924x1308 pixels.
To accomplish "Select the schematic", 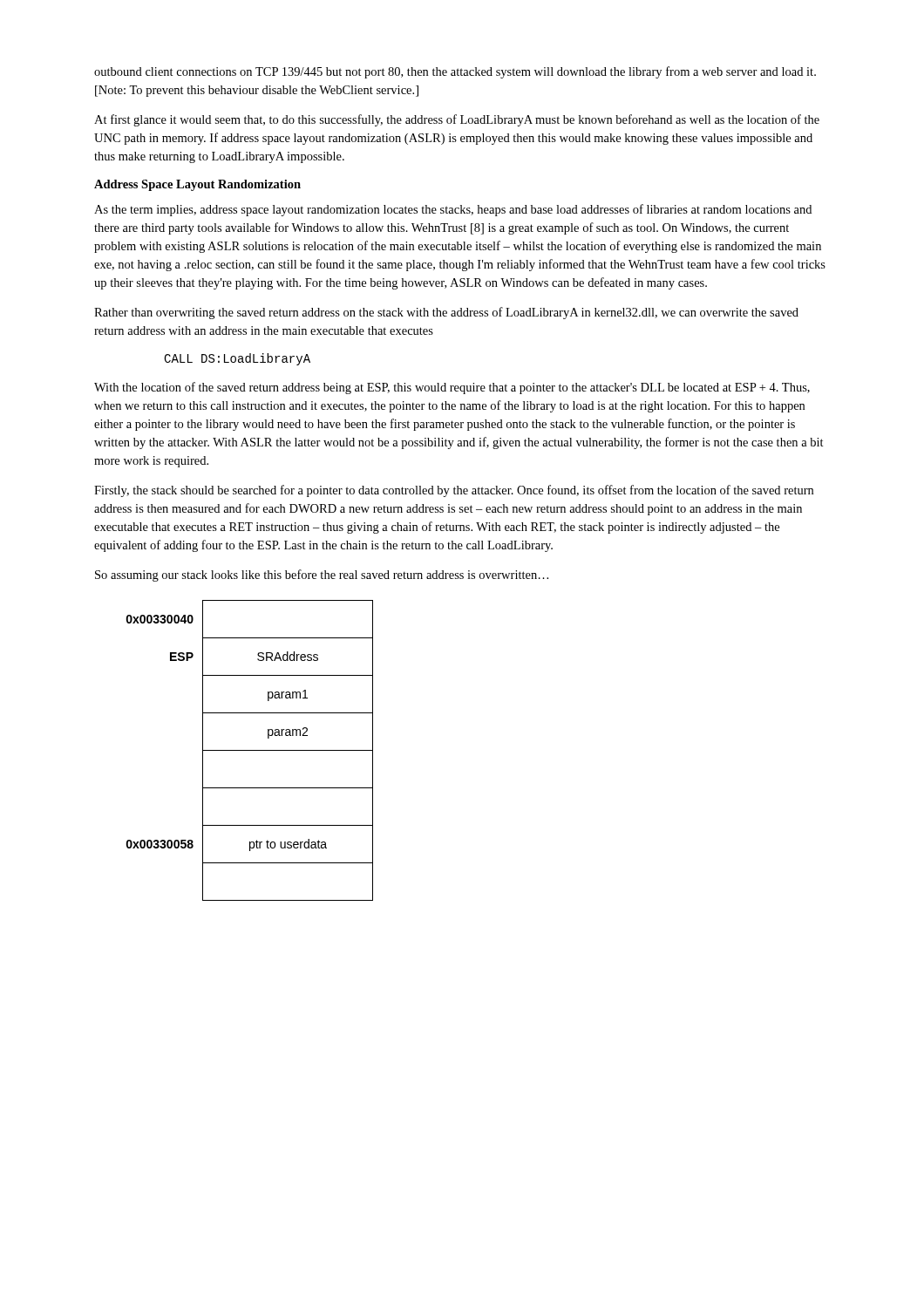I will click(x=462, y=751).
